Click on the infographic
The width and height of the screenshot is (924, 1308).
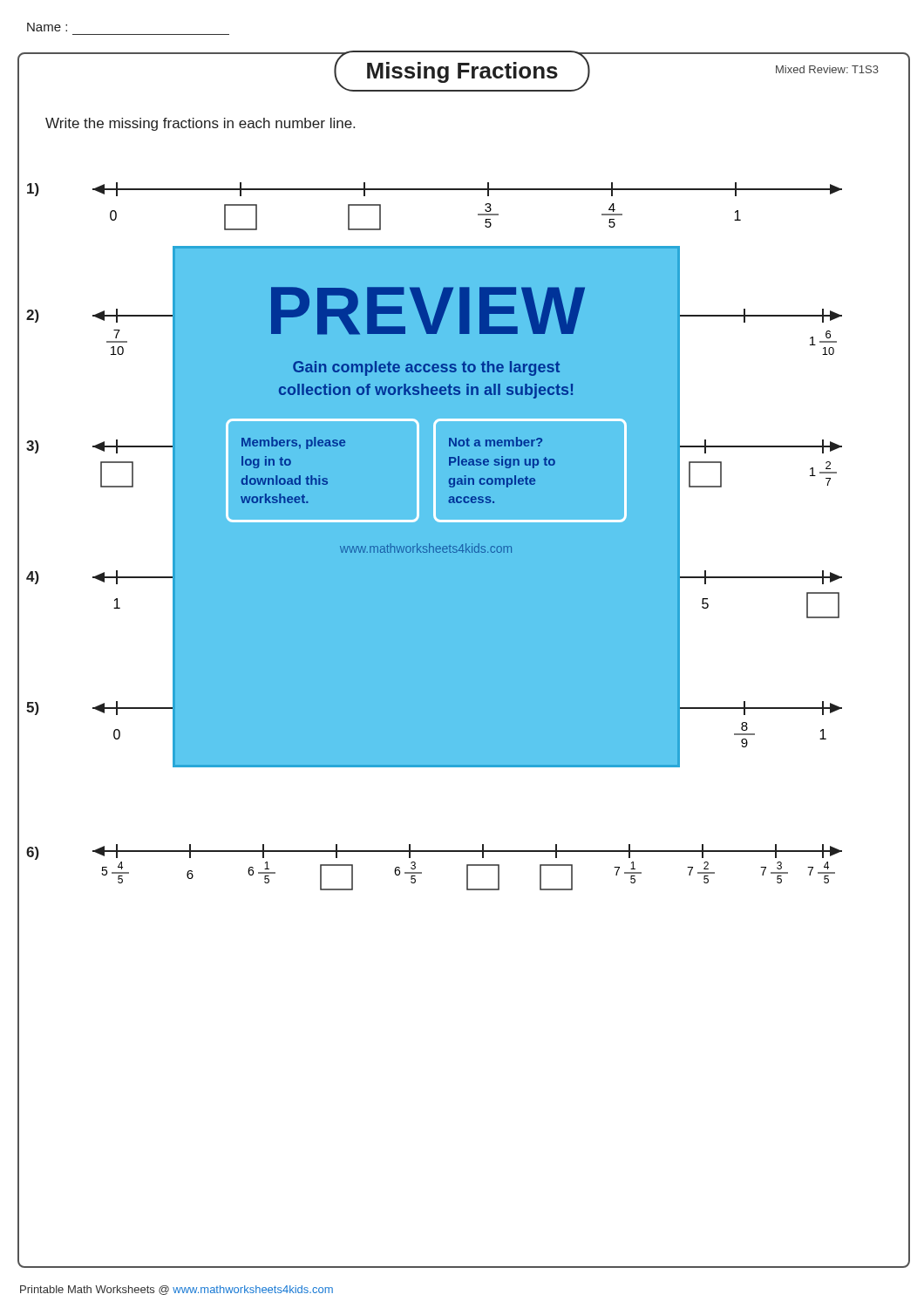click(426, 507)
